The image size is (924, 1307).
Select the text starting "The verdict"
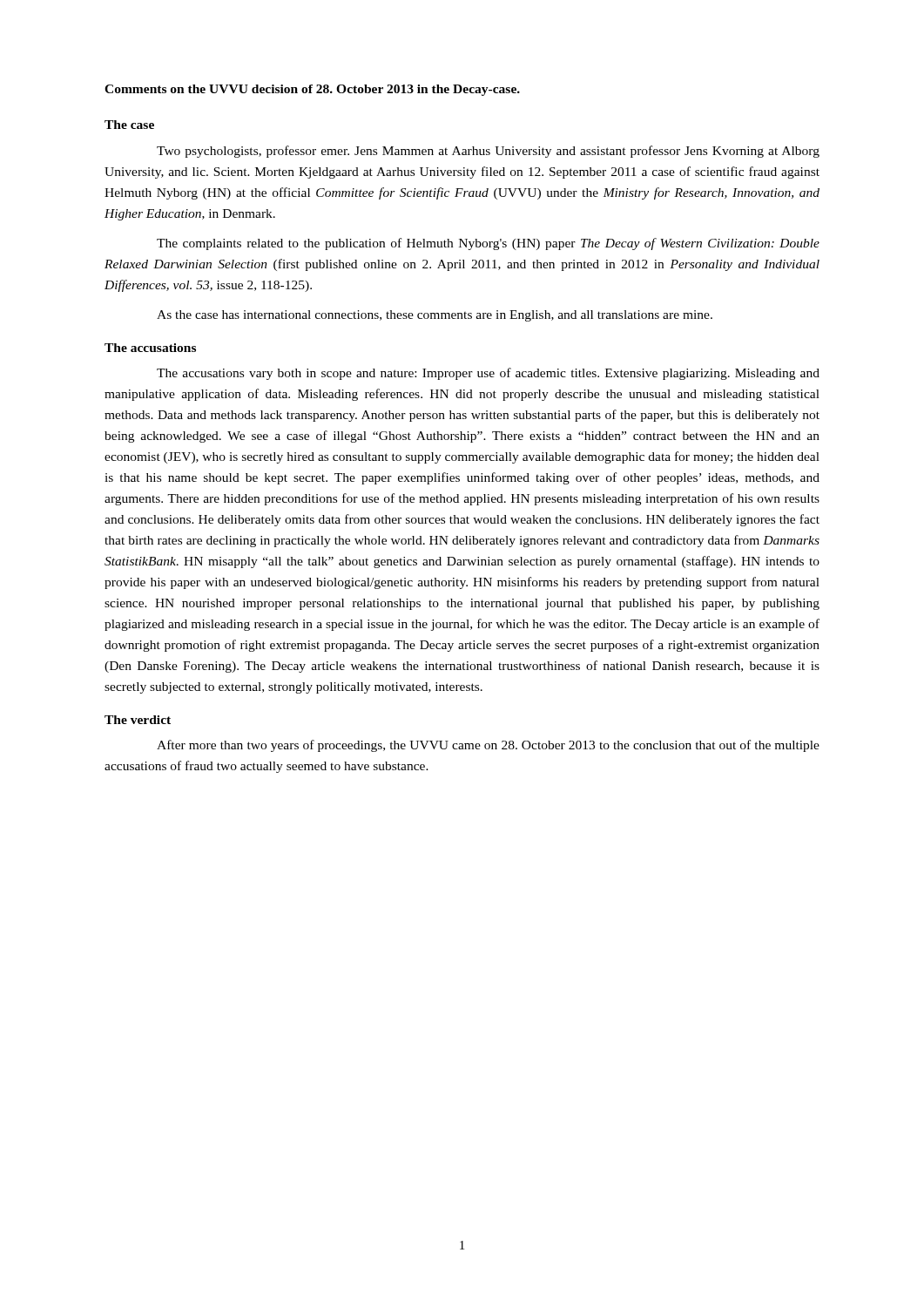(x=138, y=719)
